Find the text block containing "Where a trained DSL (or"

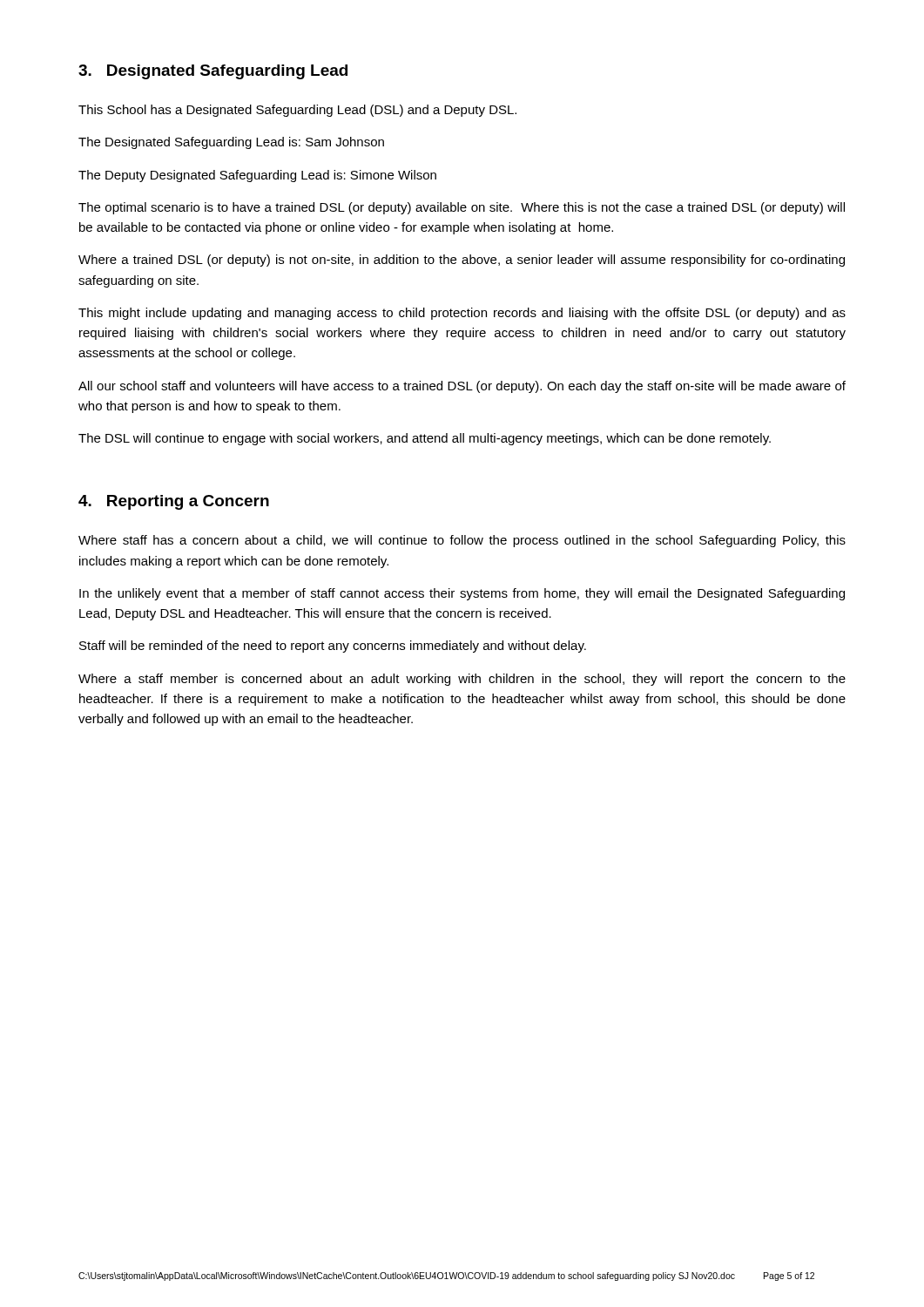[462, 270]
